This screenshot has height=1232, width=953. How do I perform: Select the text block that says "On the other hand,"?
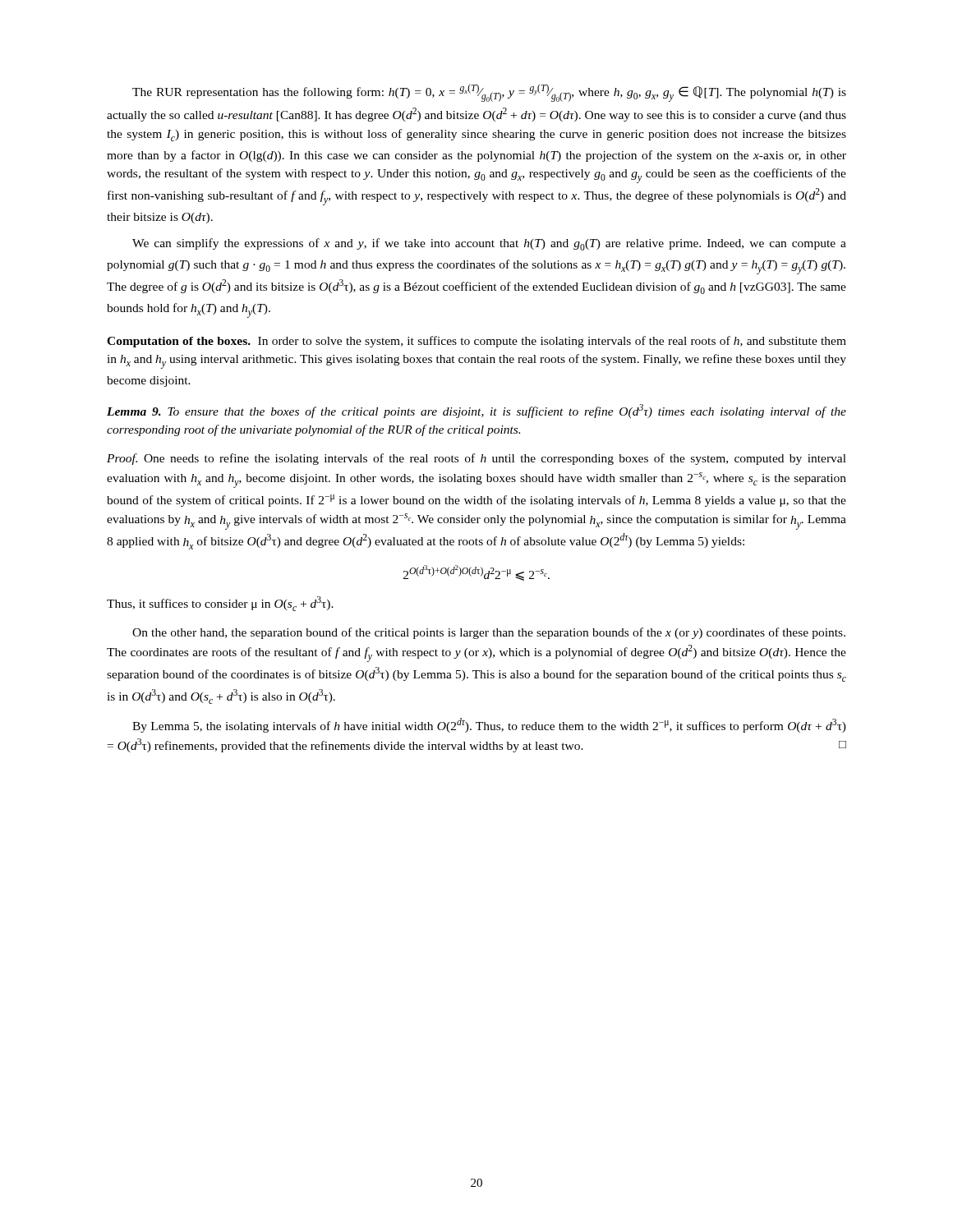pos(476,666)
